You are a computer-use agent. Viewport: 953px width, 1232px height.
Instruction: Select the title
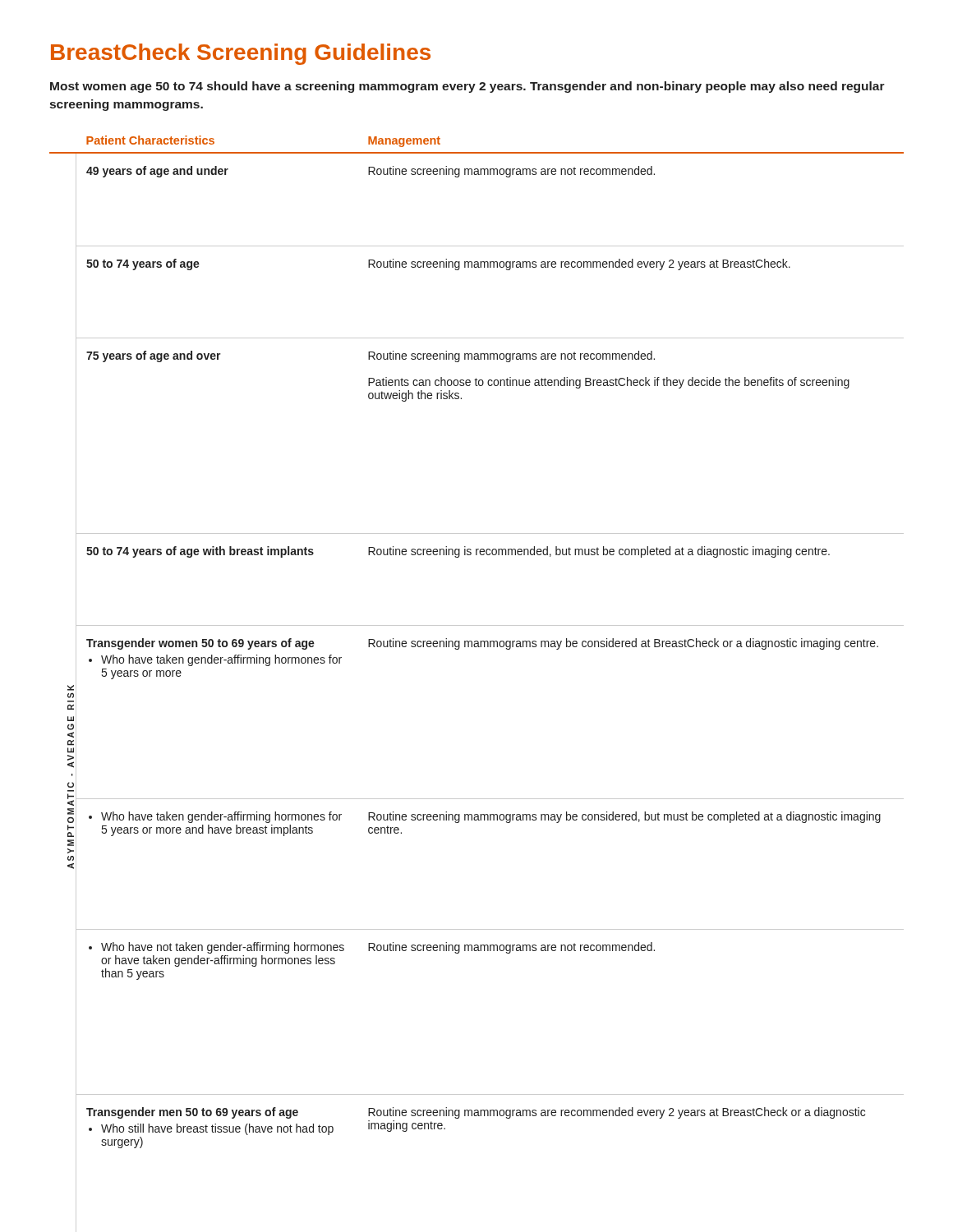[240, 52]
